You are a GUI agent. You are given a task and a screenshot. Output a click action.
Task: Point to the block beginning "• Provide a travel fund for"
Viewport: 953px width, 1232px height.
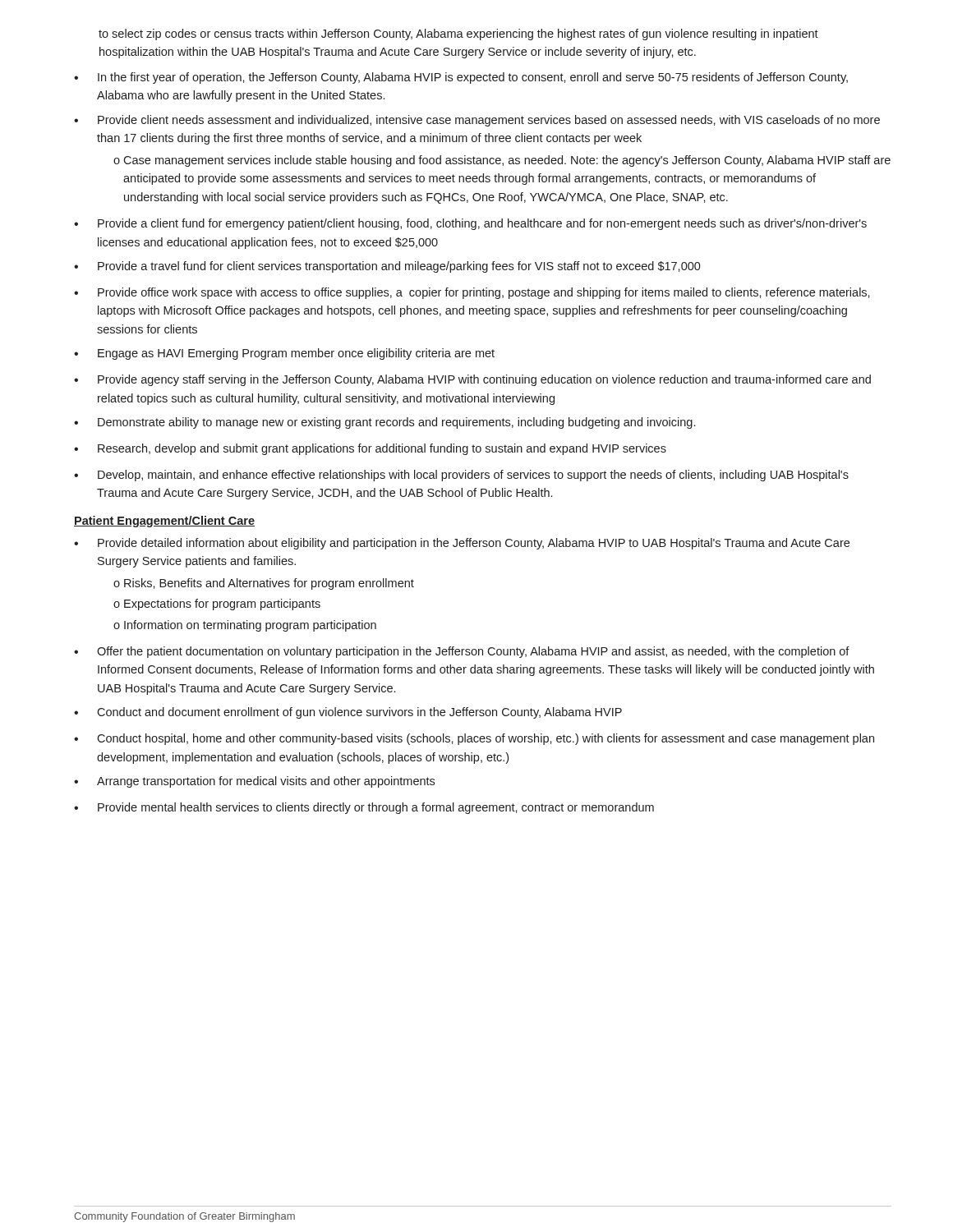[483, 267]
